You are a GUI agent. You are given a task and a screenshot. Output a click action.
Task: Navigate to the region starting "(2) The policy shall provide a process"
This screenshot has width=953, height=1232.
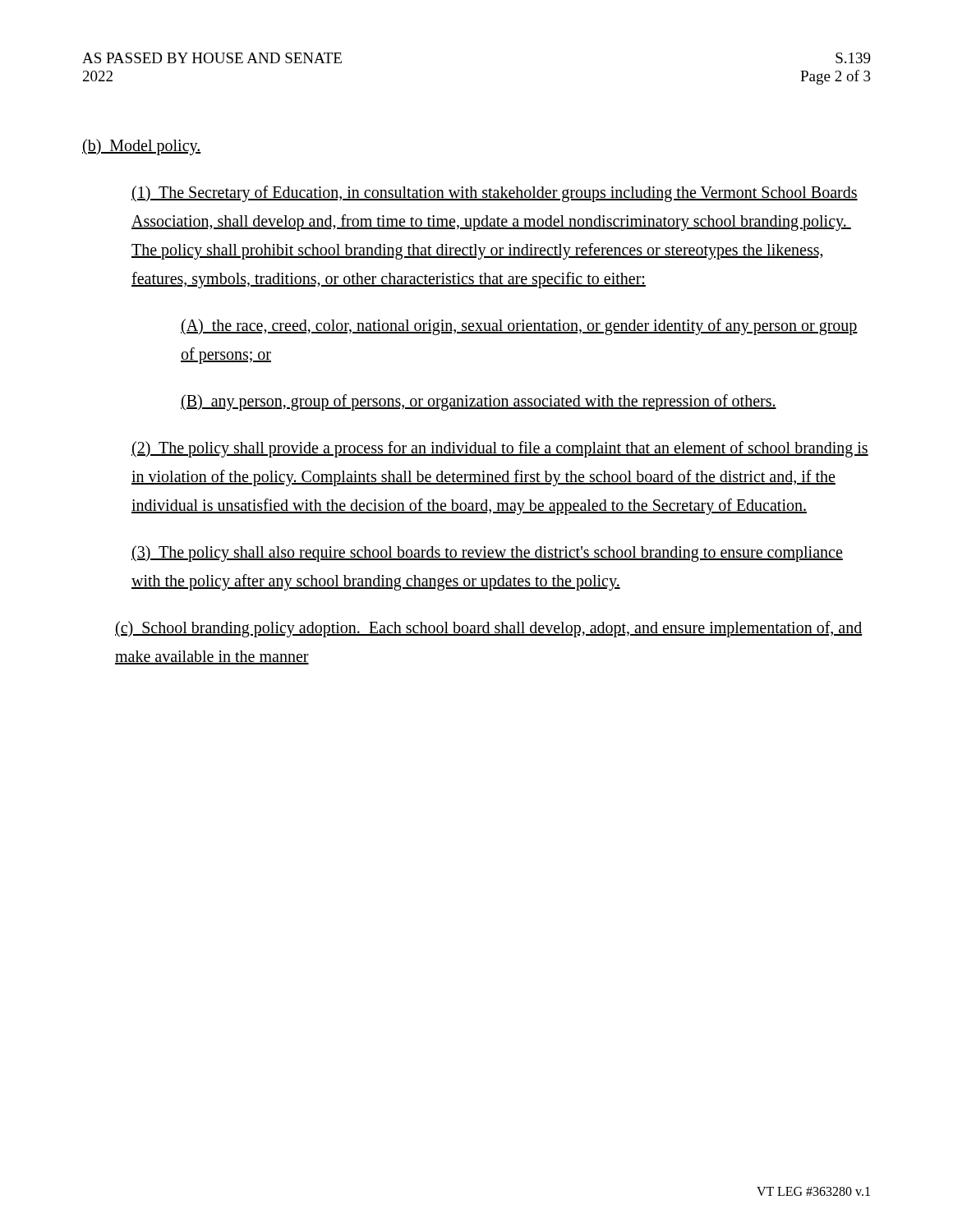pyautogui.click(x=501, y=477)
